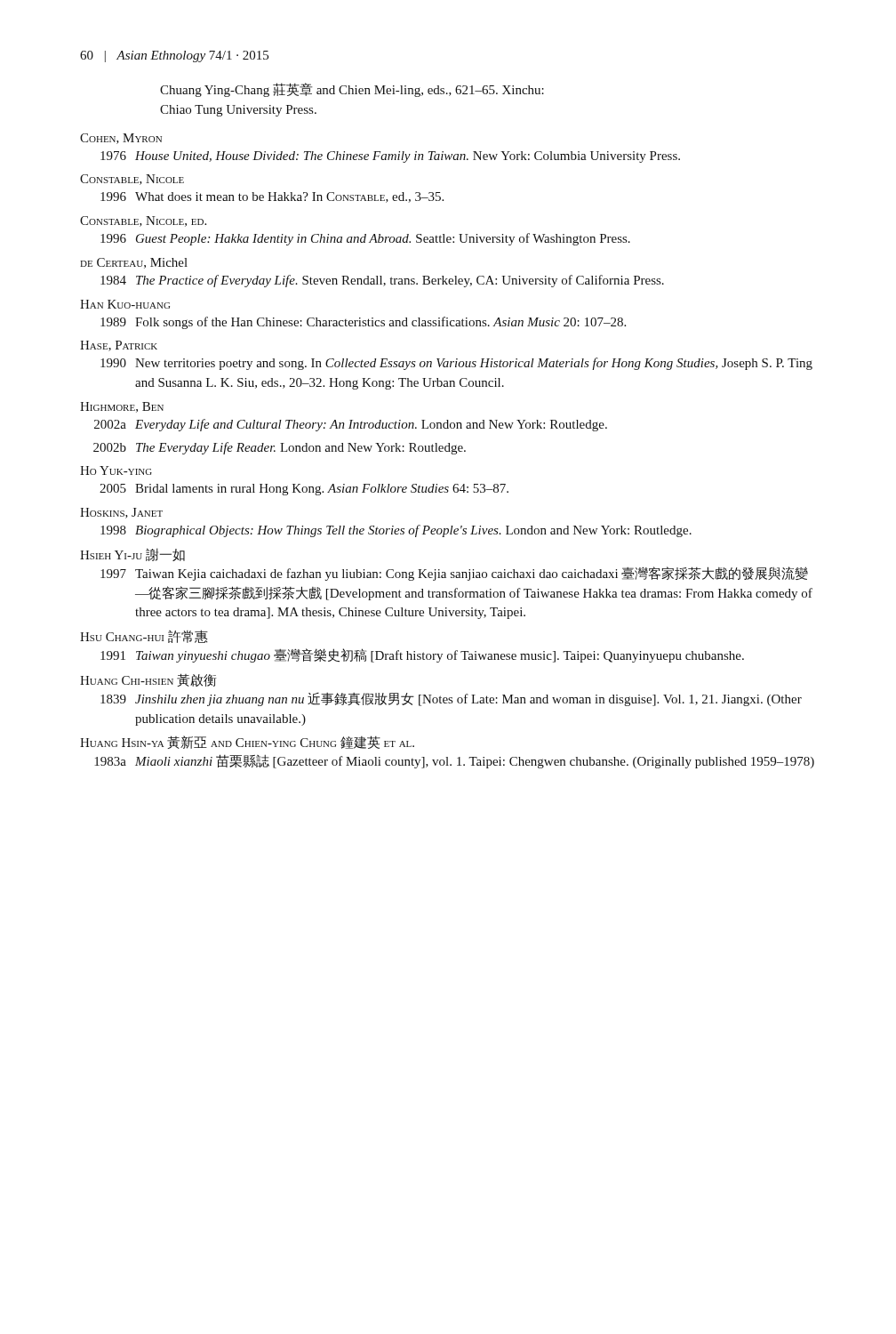896x1334 pixels.
Task: Select the list item with the text "Cohen, Myron 1976 House United,"
Action: click(x=448, y=148)
